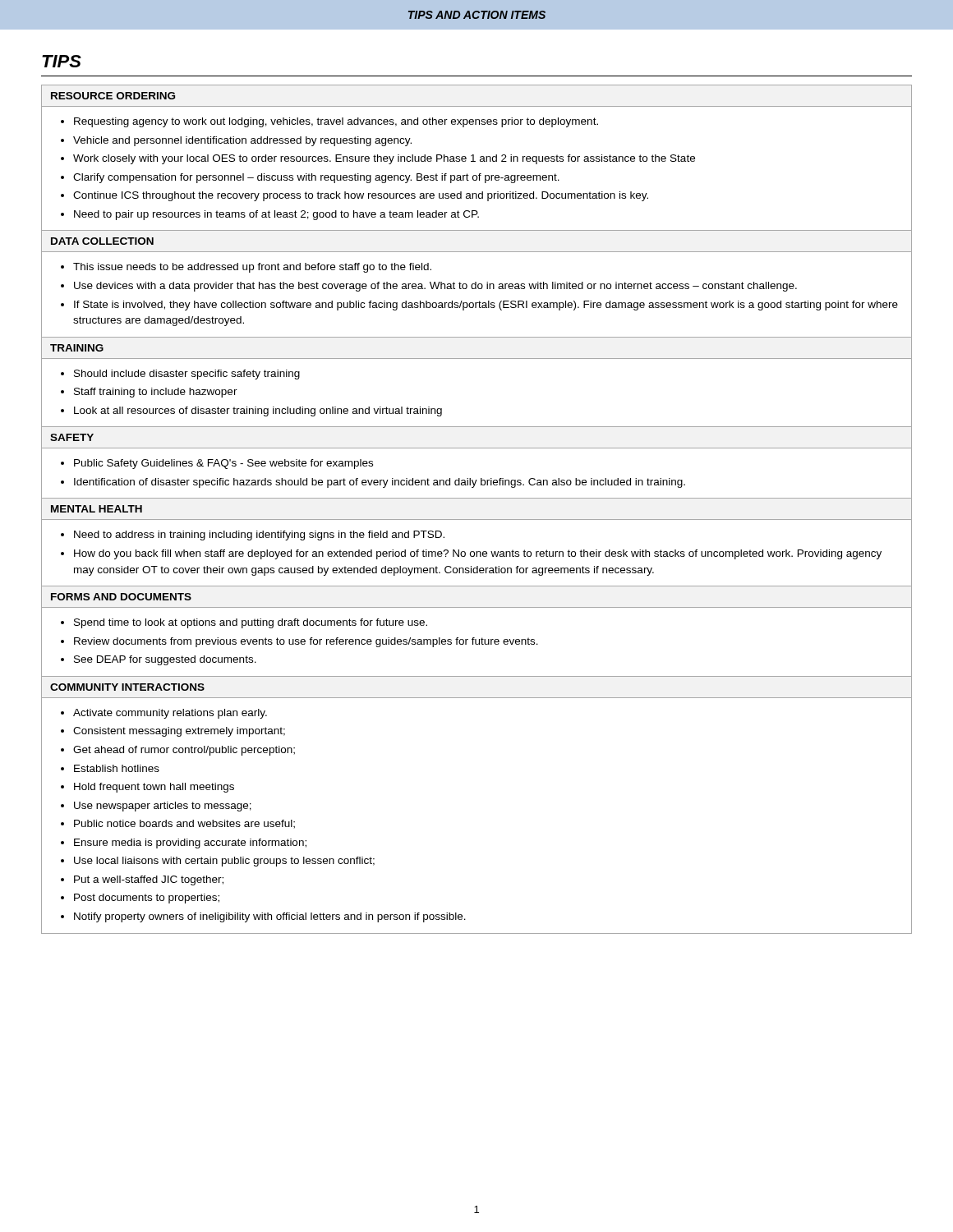This screenshot has height=1232, width=953.
Task: Locate the list item that reads "Public Safety Guidelines"
Action: 223,463
